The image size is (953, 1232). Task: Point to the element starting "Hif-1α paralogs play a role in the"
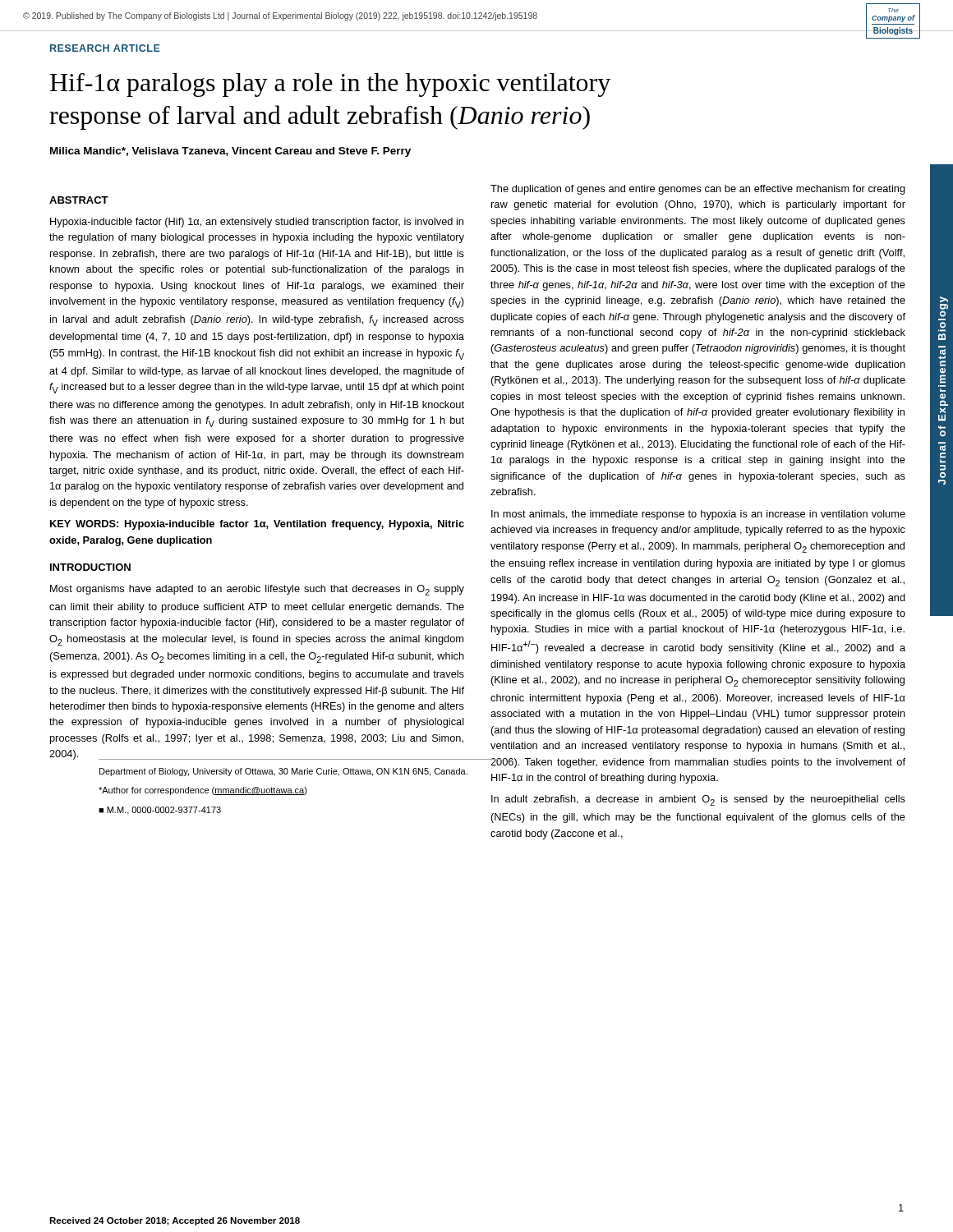tap(337, 111)
